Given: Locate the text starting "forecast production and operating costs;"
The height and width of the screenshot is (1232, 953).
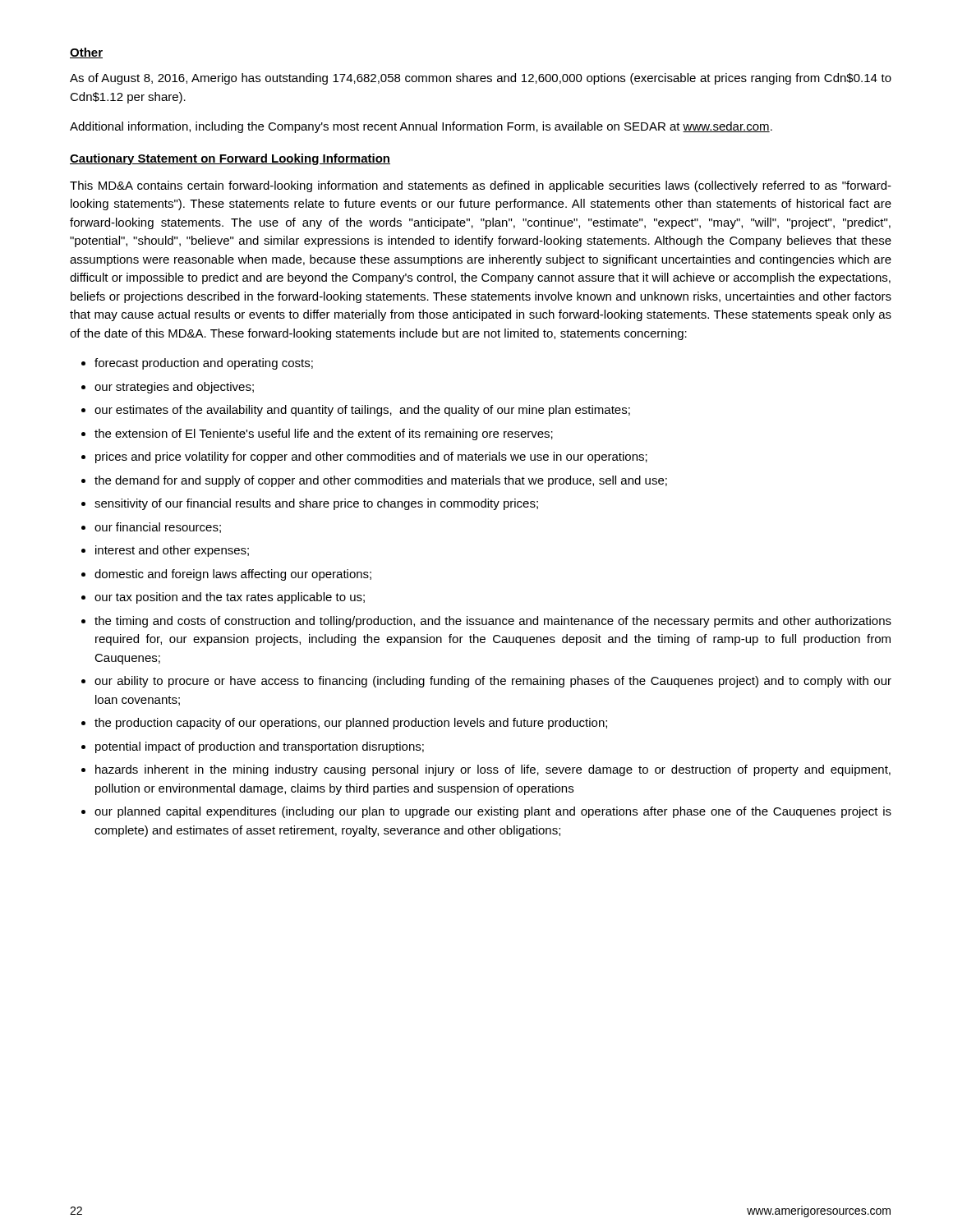Looking at the screenshot, I should (204, 363).
